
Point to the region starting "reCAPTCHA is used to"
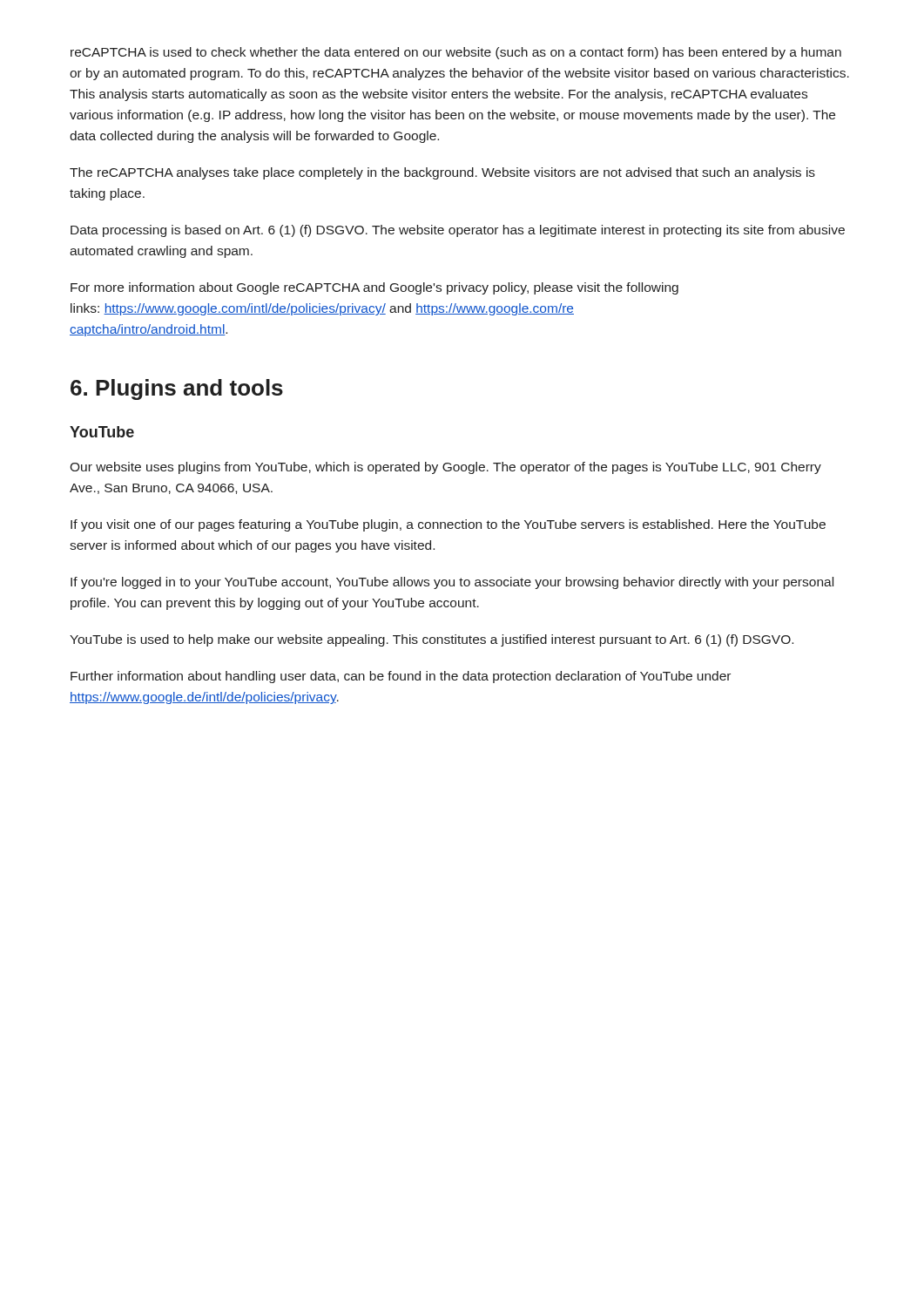460,94
